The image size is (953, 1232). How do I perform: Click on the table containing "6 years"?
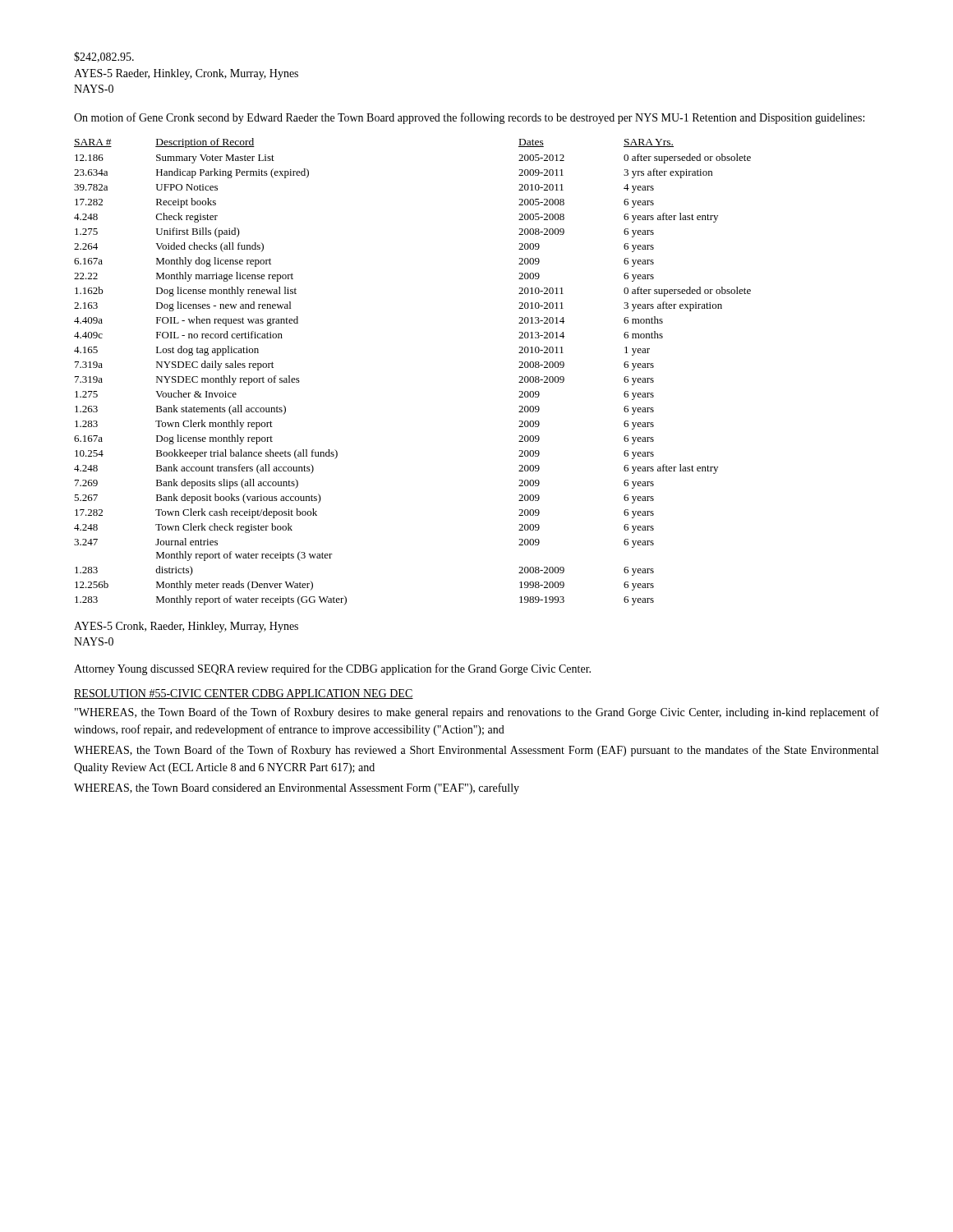[x=476, y=371]
